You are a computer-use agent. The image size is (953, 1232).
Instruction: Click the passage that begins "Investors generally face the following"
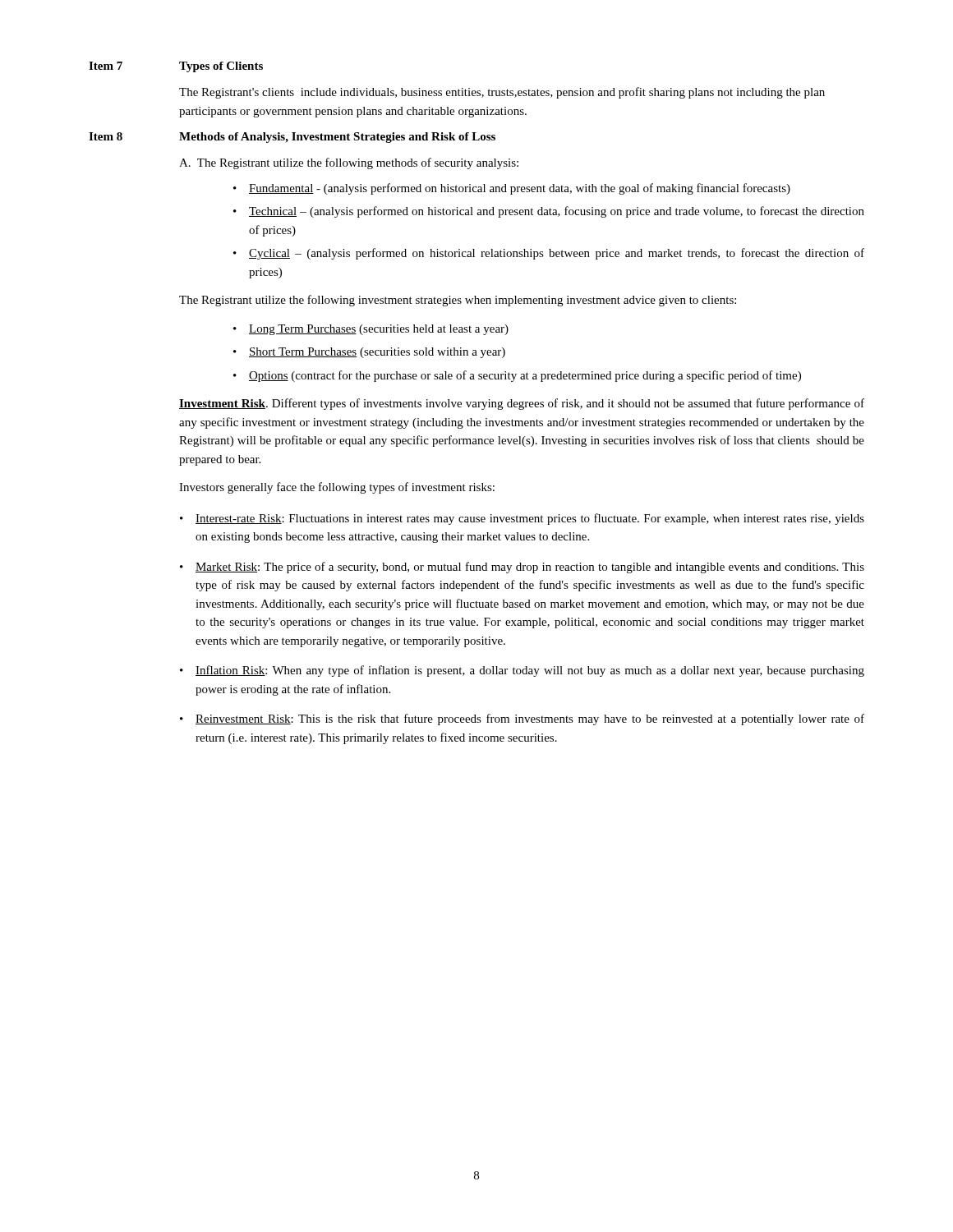pyautogui.click(x=337, y=487)
